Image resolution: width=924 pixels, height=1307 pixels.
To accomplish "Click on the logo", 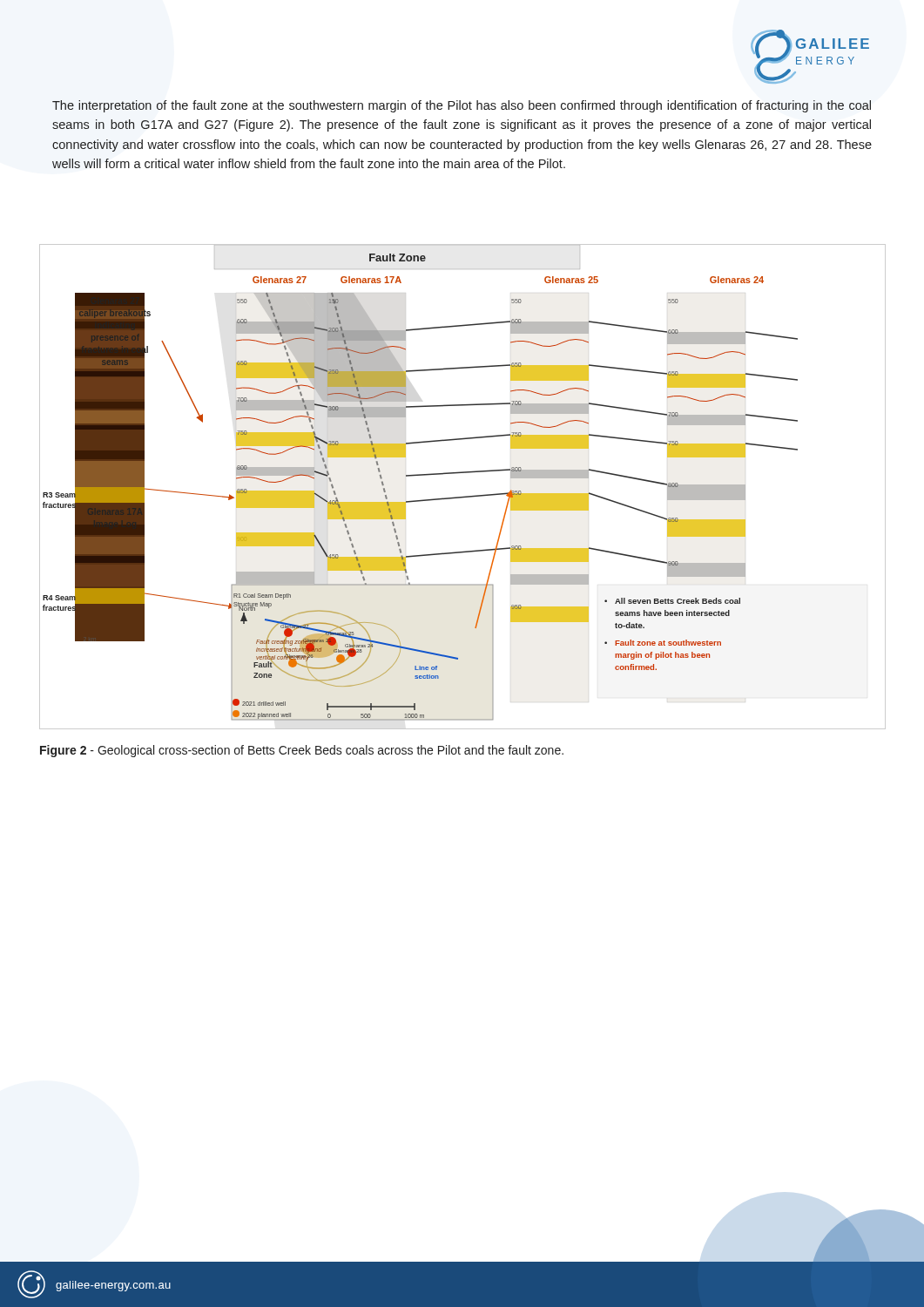I will 811,57.
